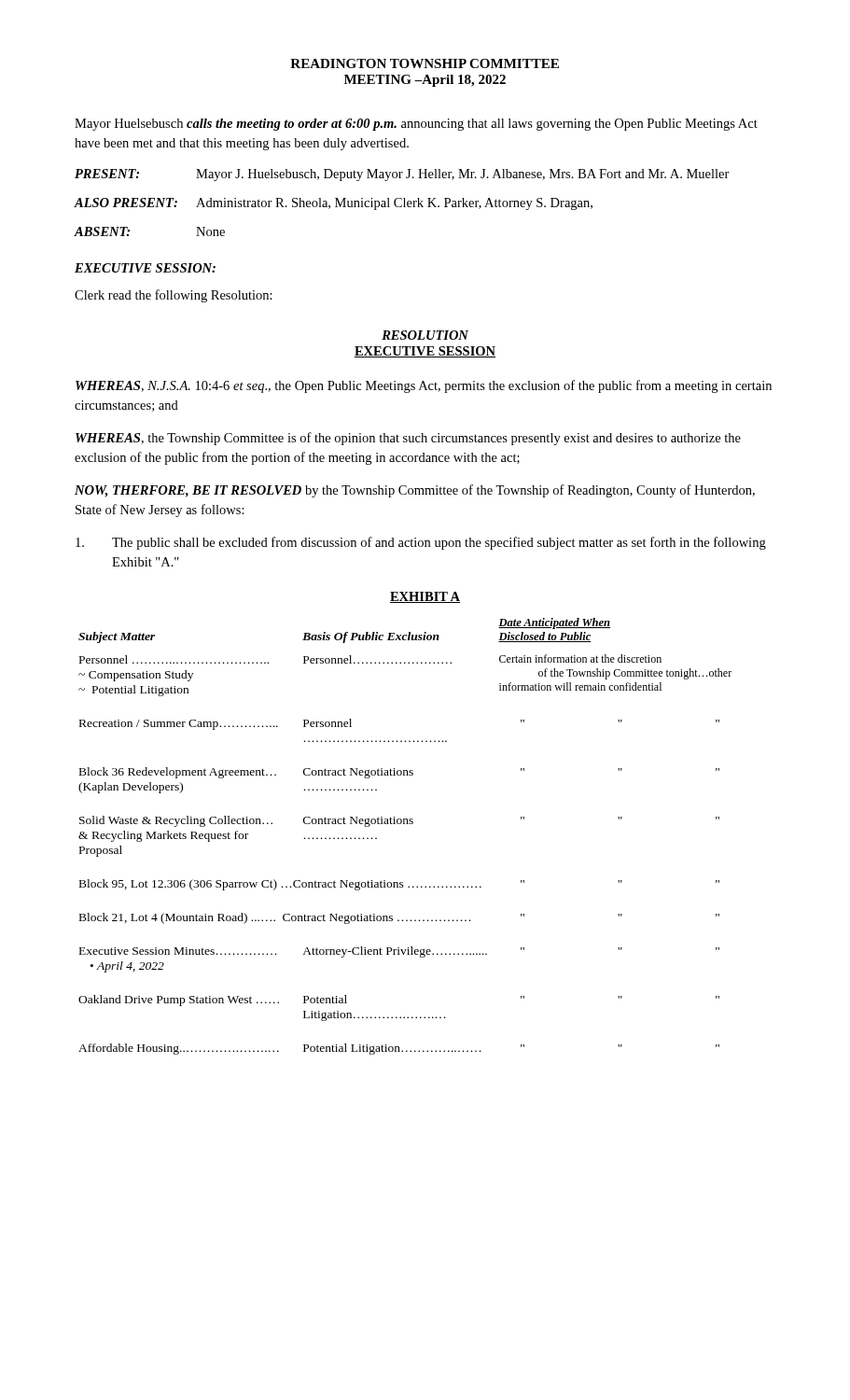Find the text block starting "READINGTON TOWNSHIP COMMITTEE MEETING –April 18, 2022"

[425, 71]
